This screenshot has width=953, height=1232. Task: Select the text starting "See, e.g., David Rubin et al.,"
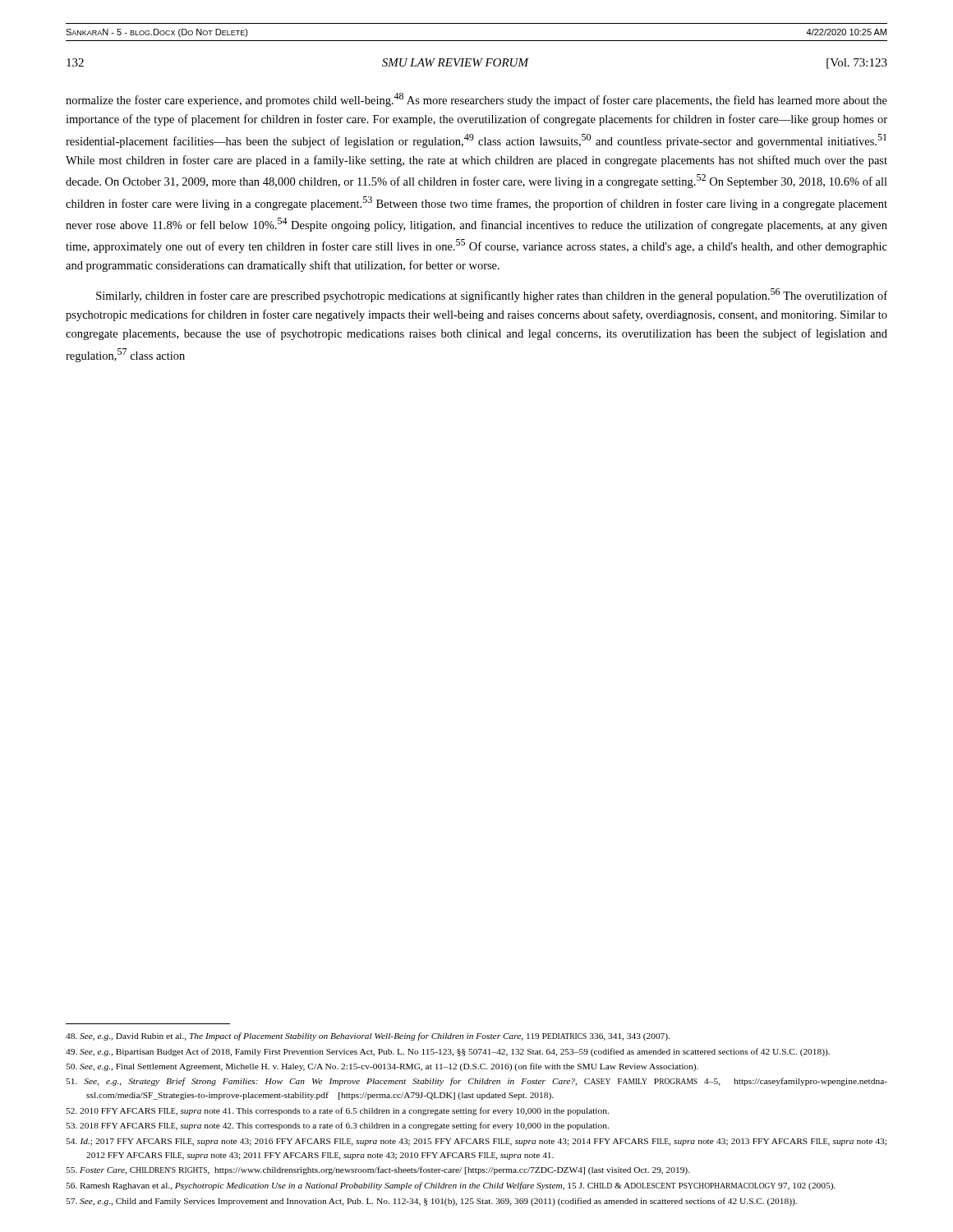point(476,1115)
